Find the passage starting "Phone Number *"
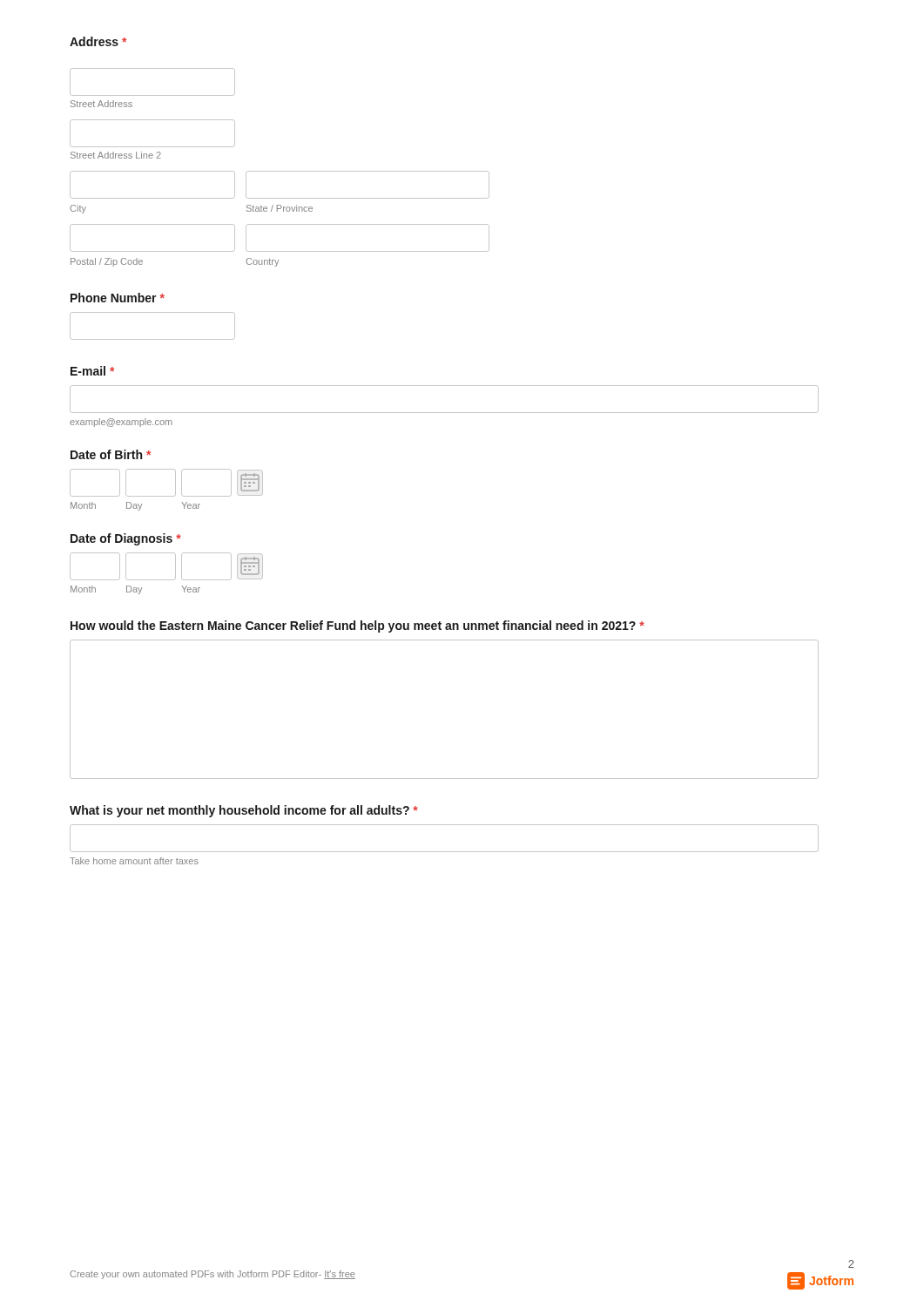This screenshot has height=1307, width=924. [117, 298]
